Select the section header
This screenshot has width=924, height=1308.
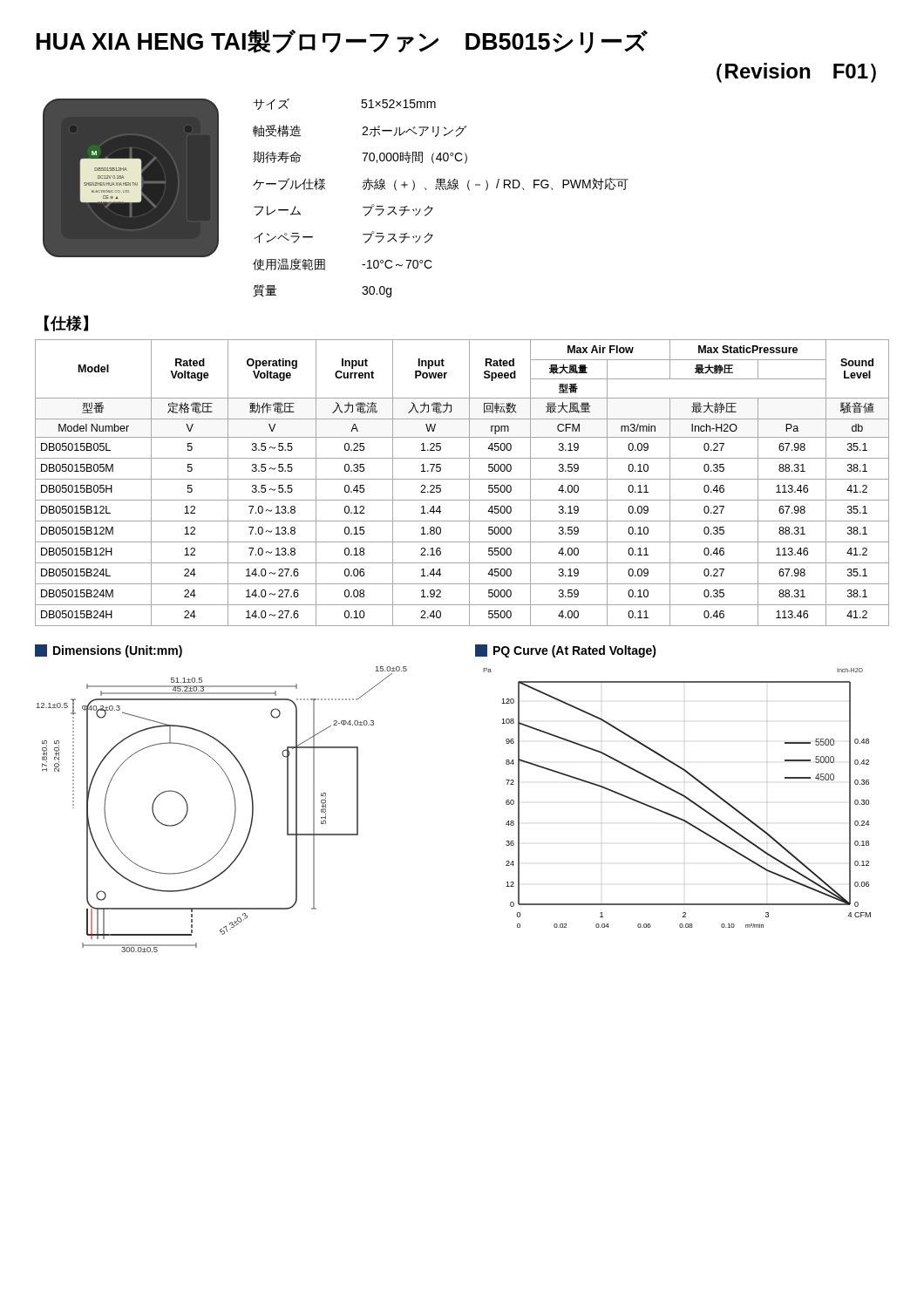point(66,323)
